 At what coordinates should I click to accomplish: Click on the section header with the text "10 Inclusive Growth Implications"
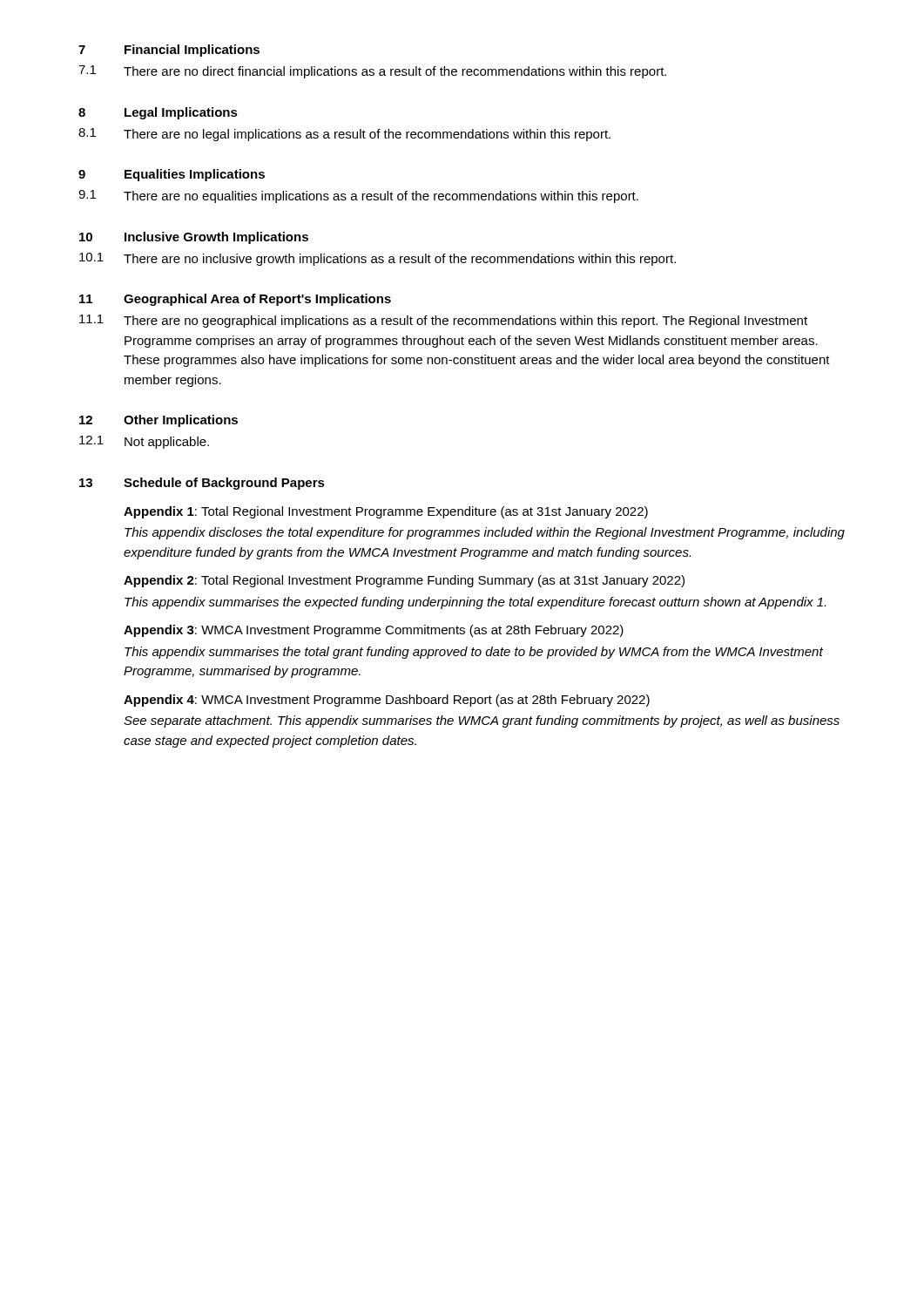(x=194, y=236)
